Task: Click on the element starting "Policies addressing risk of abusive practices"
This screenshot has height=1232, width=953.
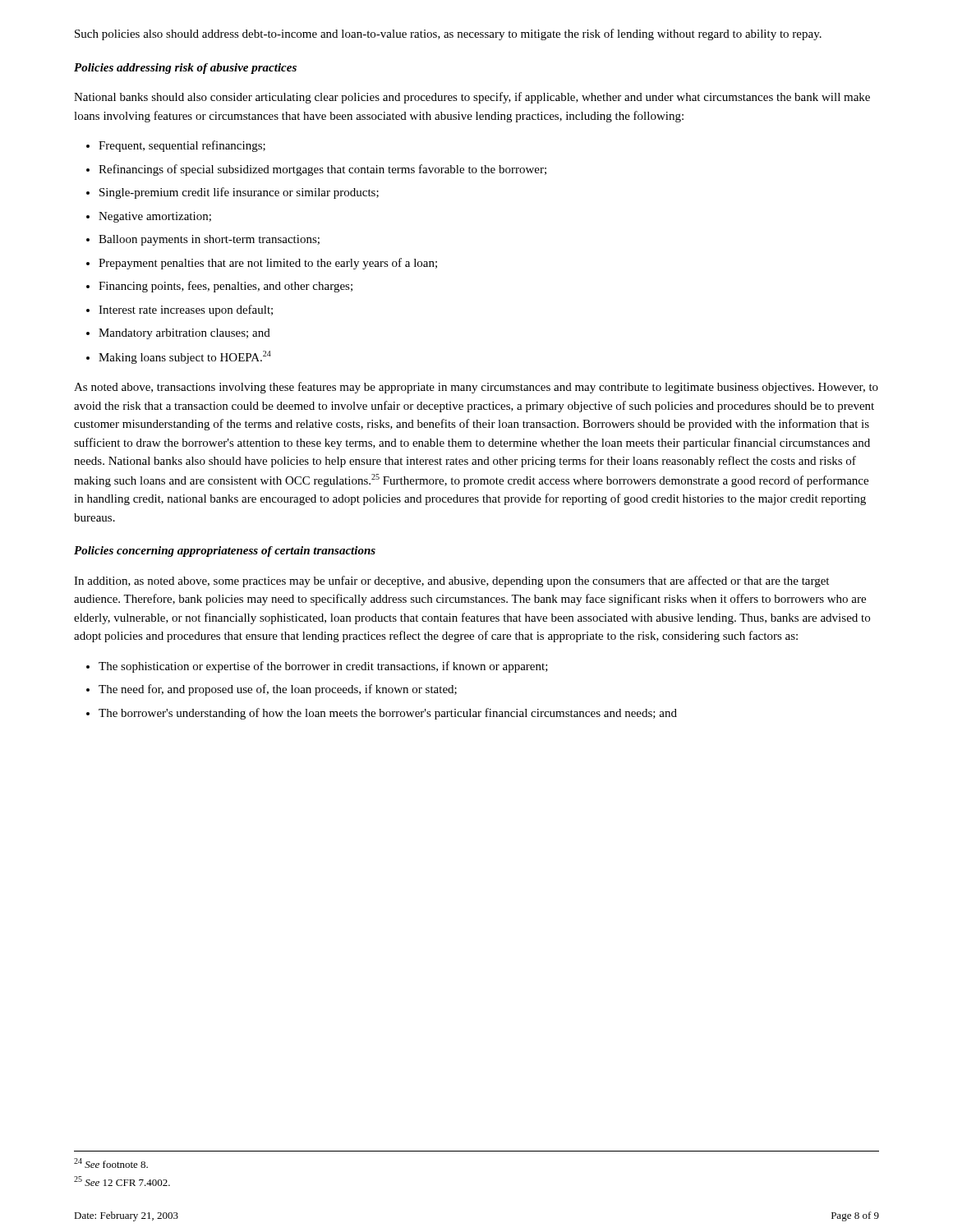Action: (x=185, y=69)
